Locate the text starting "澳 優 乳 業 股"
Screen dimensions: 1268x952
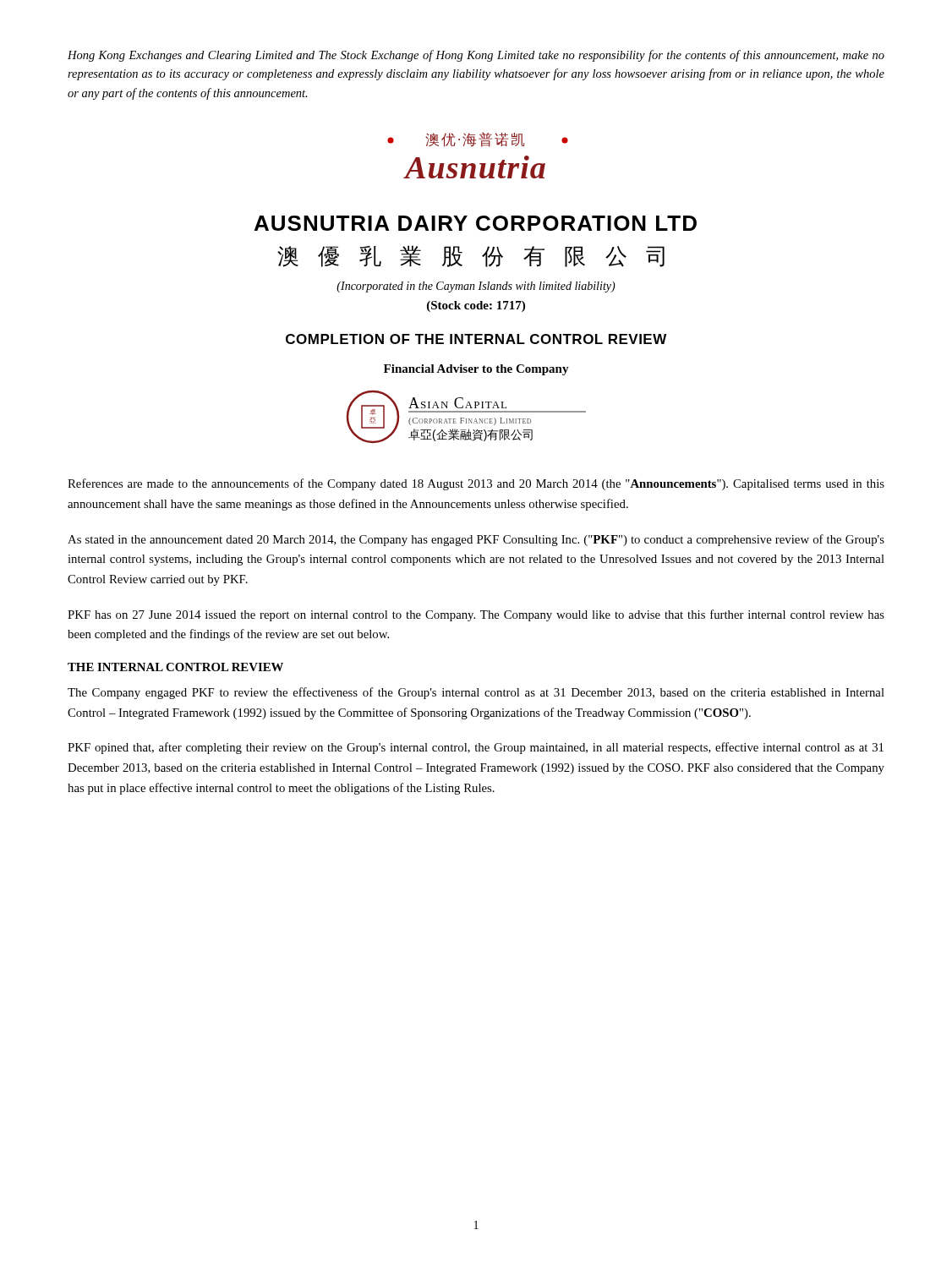pos(476,257)
